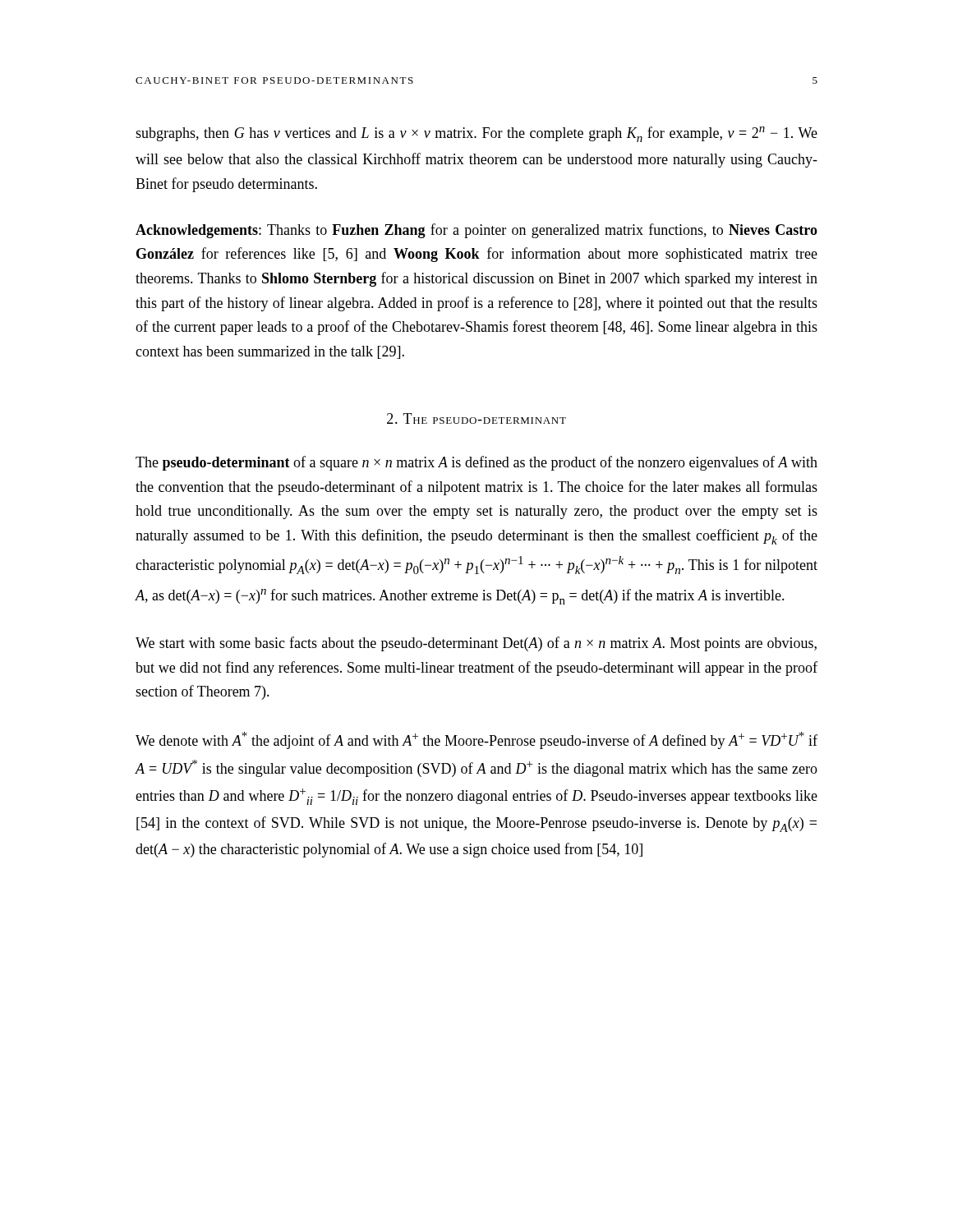Point to the text block starting "We start with"
Image resolution: width=953 pixels, height=1232 pixels.
[x=476, y=667]
